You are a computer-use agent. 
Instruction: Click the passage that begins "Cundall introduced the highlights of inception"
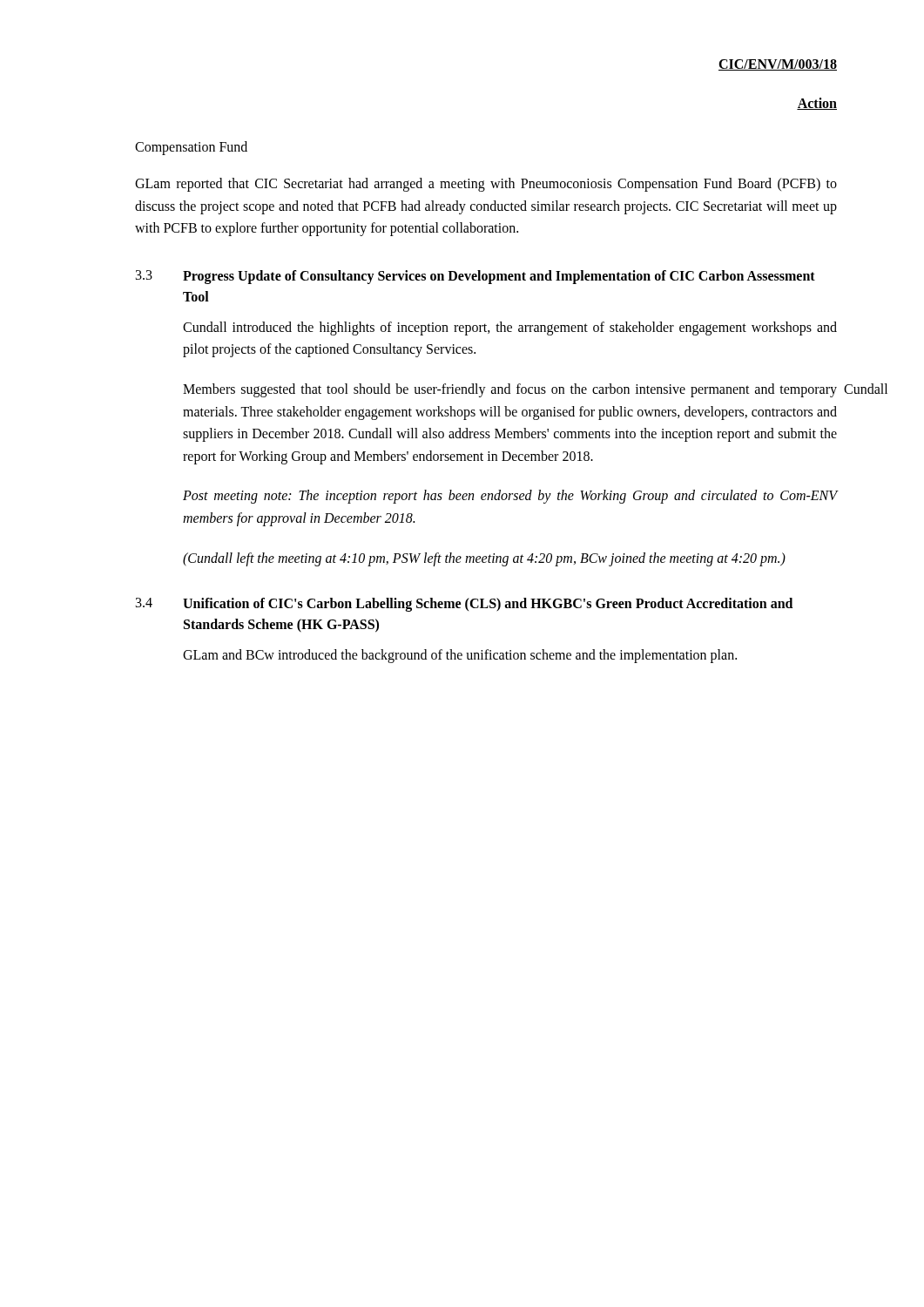[510, 338]
